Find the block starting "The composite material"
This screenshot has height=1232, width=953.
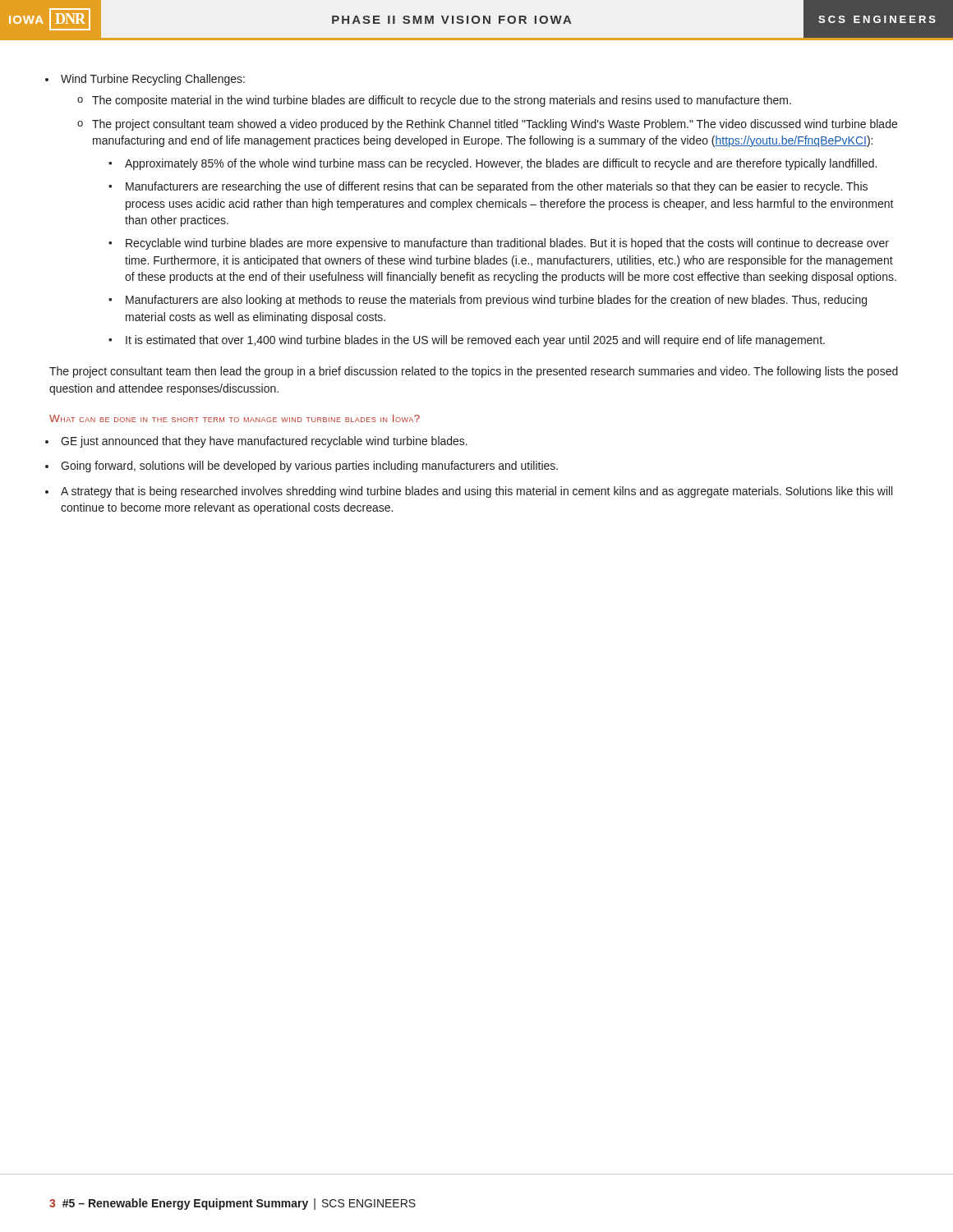pos(442,100)
